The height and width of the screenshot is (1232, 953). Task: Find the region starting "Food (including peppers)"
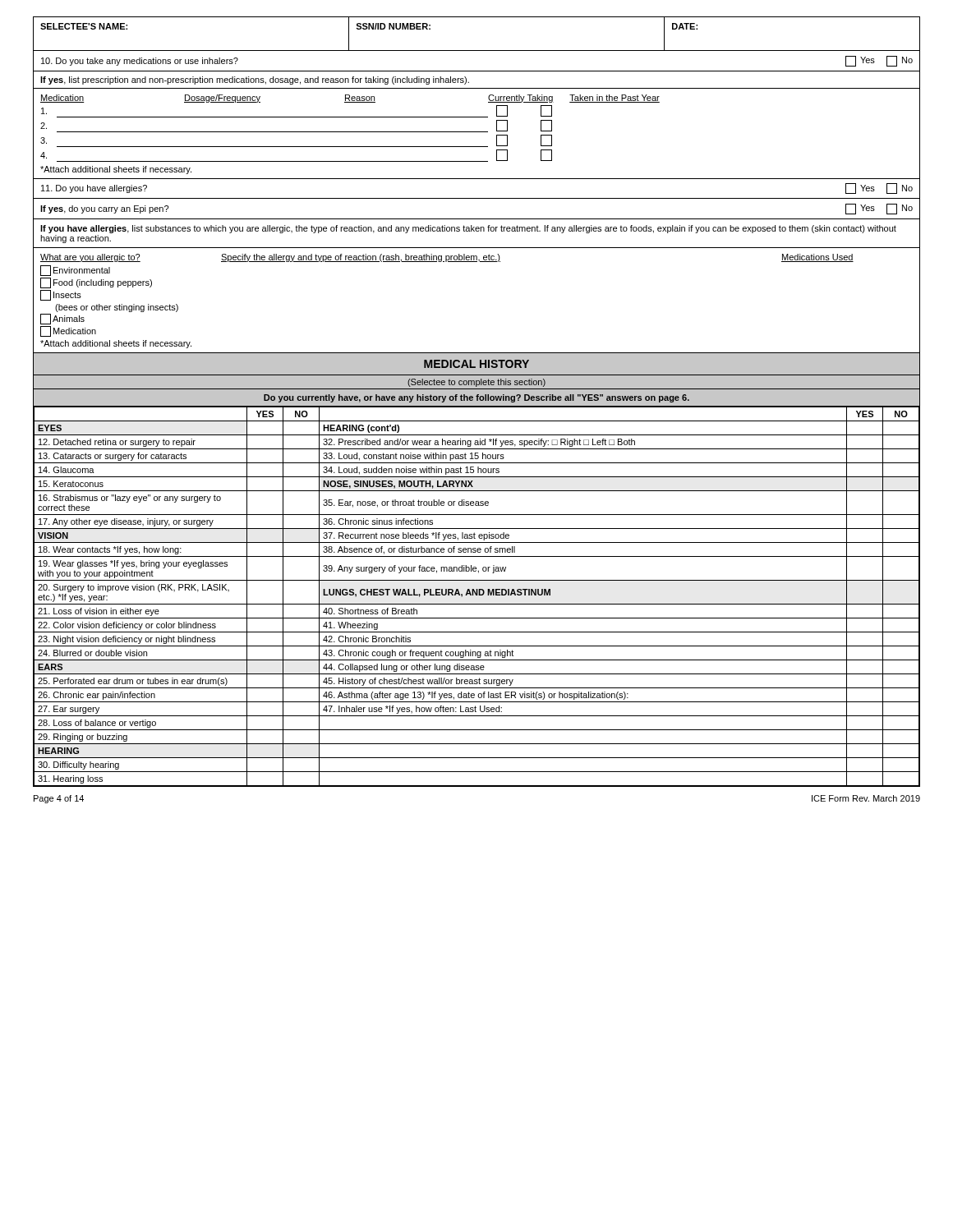click(96, 283)
